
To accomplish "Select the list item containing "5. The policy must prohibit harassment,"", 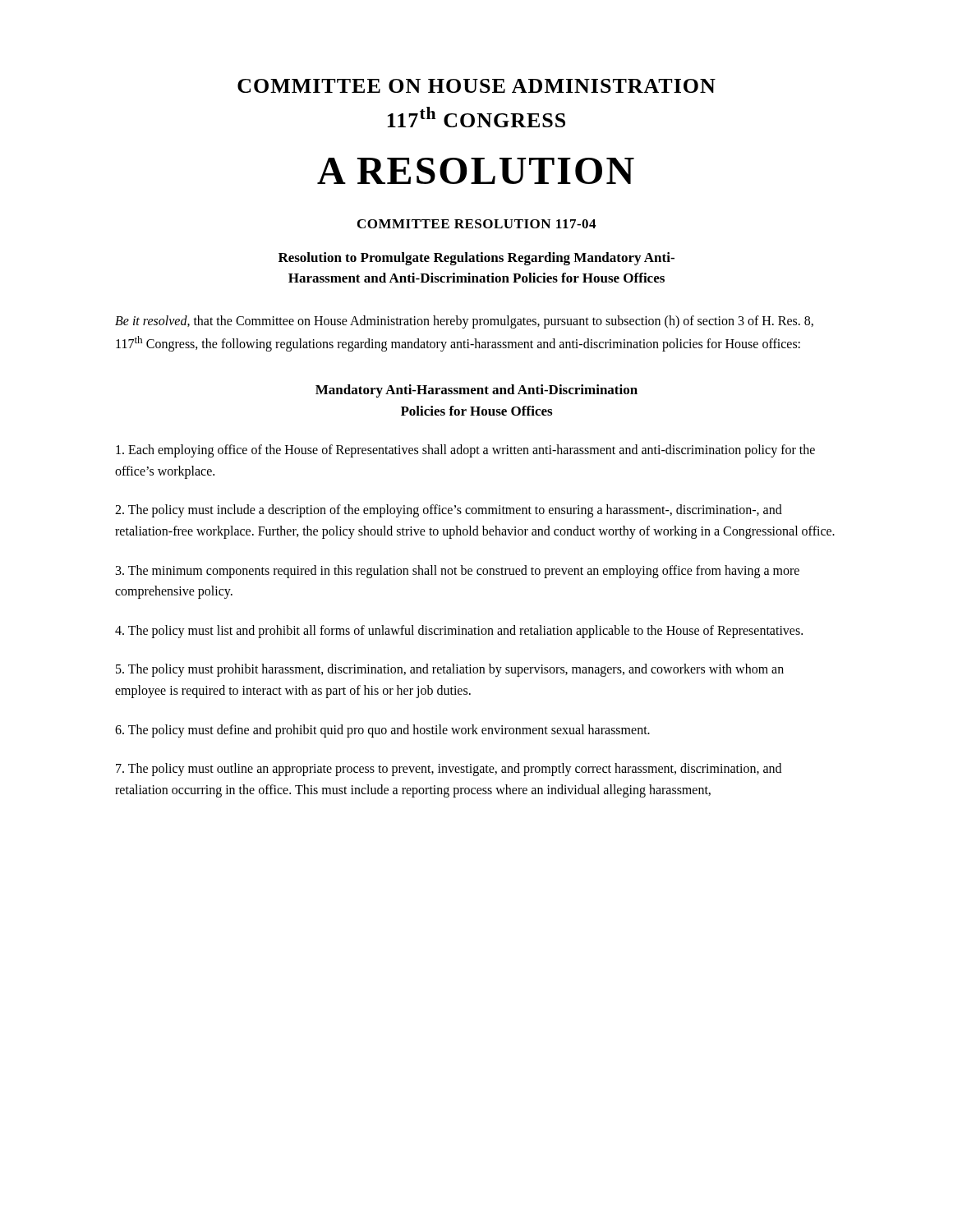I will tap(449, 680).
